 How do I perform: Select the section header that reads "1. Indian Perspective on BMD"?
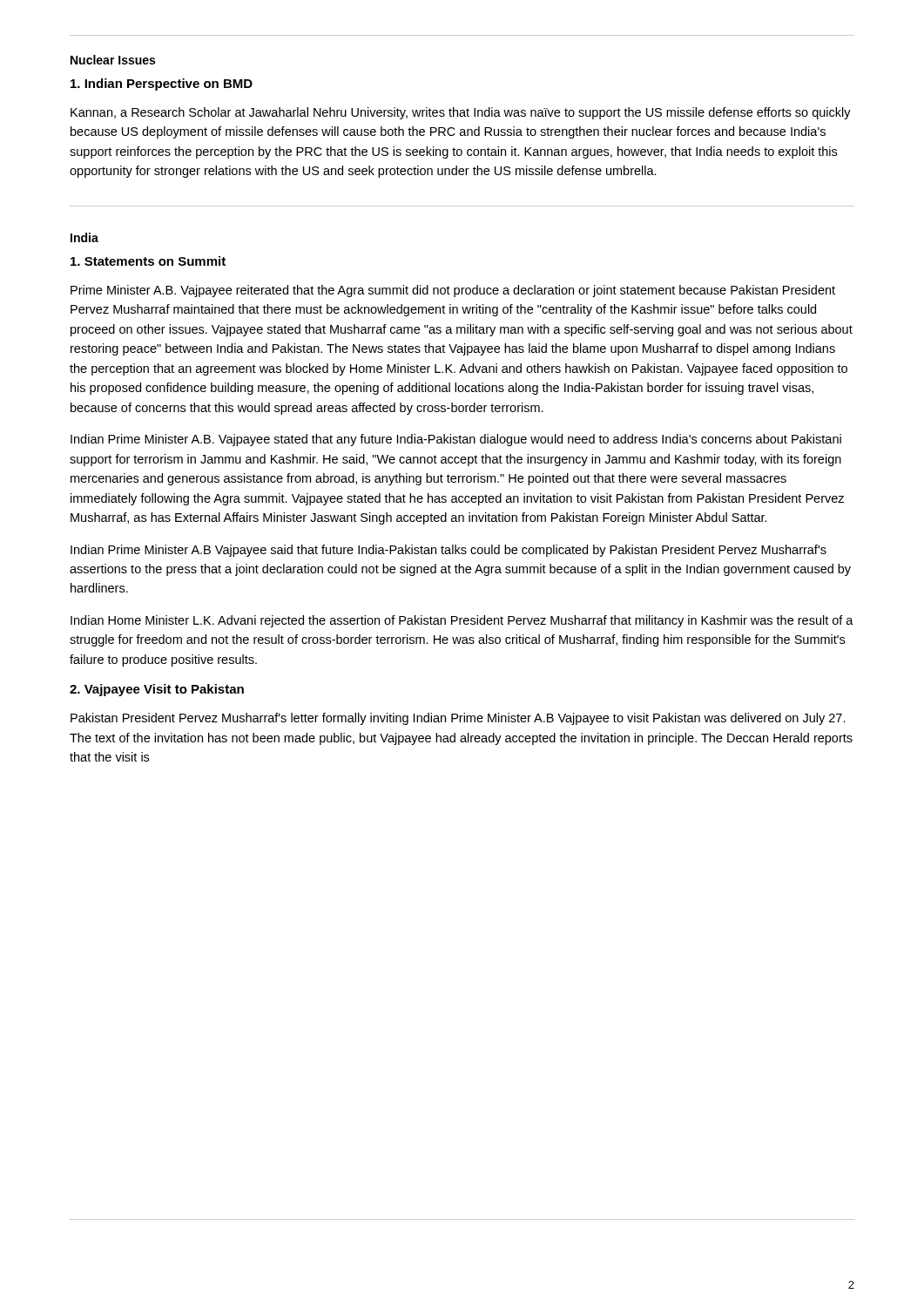pyautogui.click(x=161, y=83)
